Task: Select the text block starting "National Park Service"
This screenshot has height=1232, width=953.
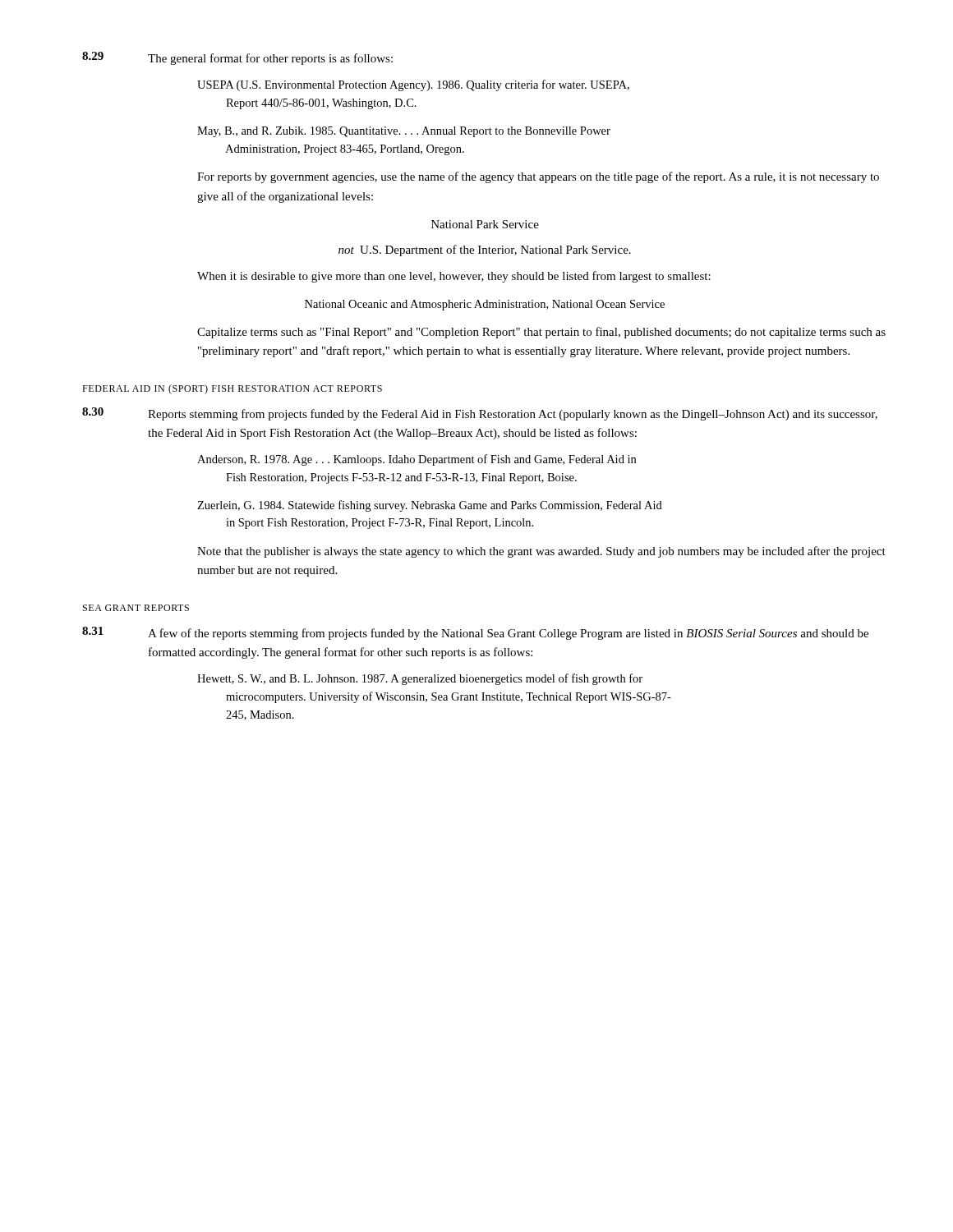Action: (485, 224)
